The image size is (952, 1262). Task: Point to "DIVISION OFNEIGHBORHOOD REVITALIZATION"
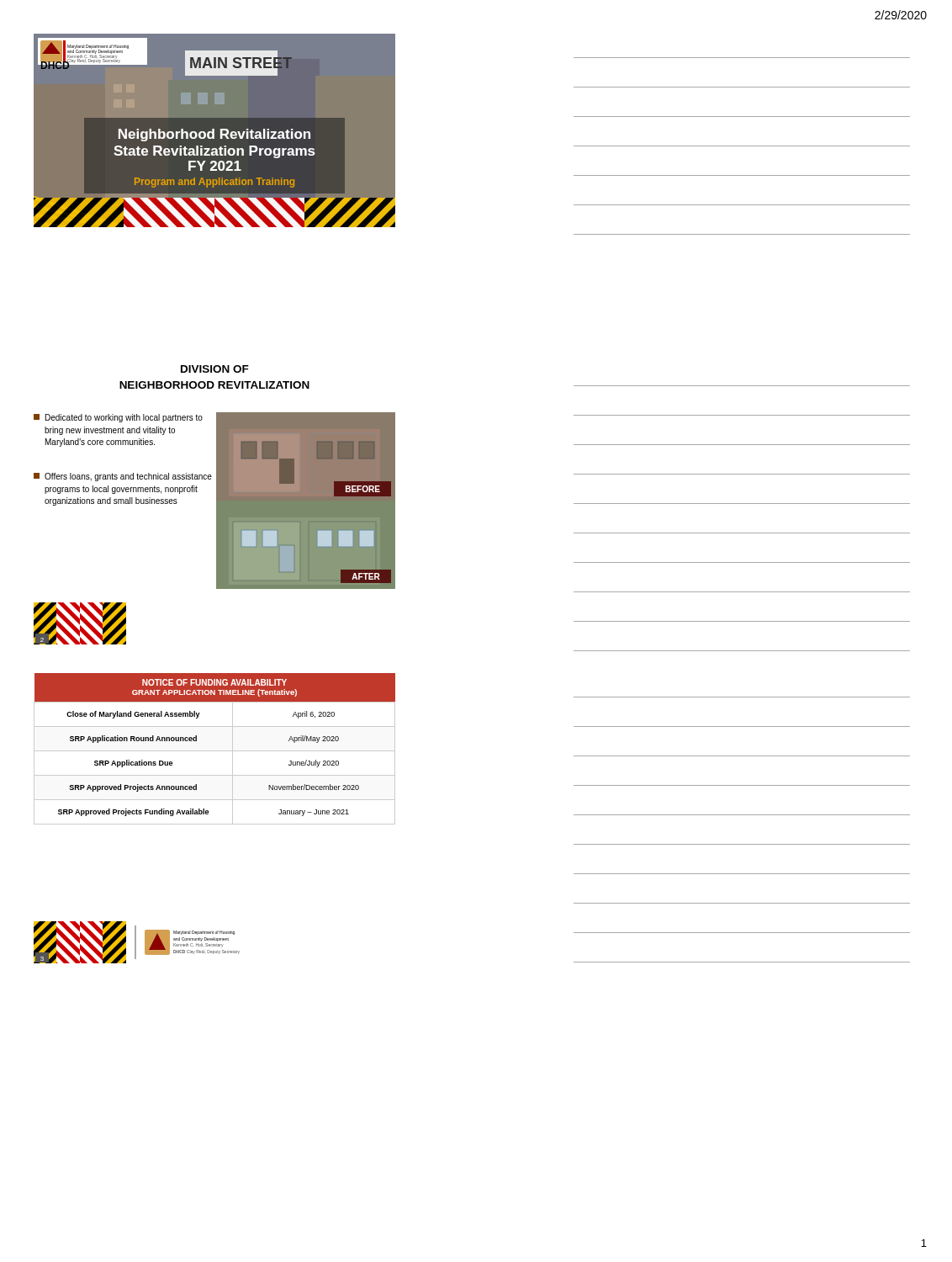click(x=214, y=377)
